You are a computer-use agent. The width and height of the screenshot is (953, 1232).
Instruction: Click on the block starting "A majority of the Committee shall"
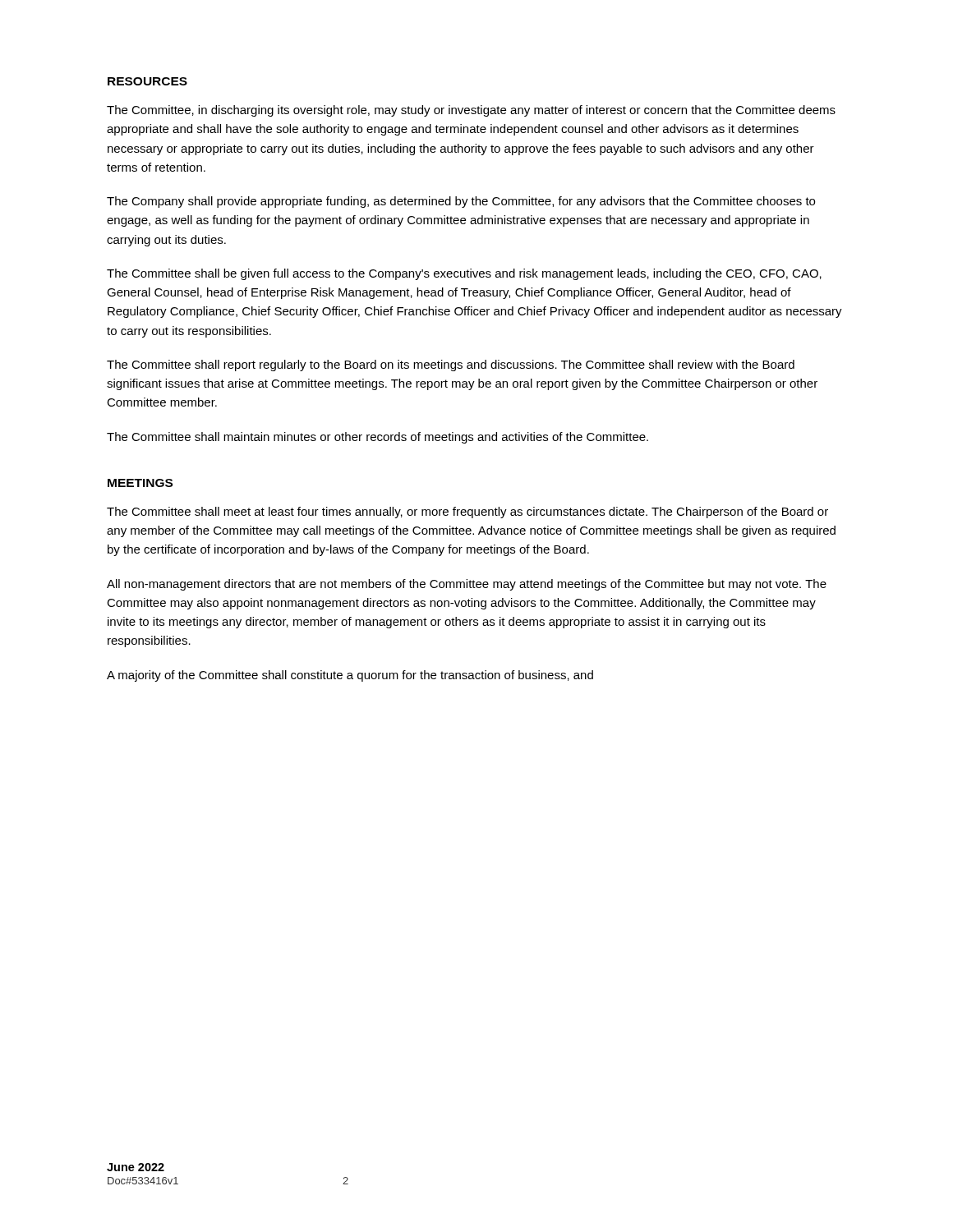click(350, 674)
